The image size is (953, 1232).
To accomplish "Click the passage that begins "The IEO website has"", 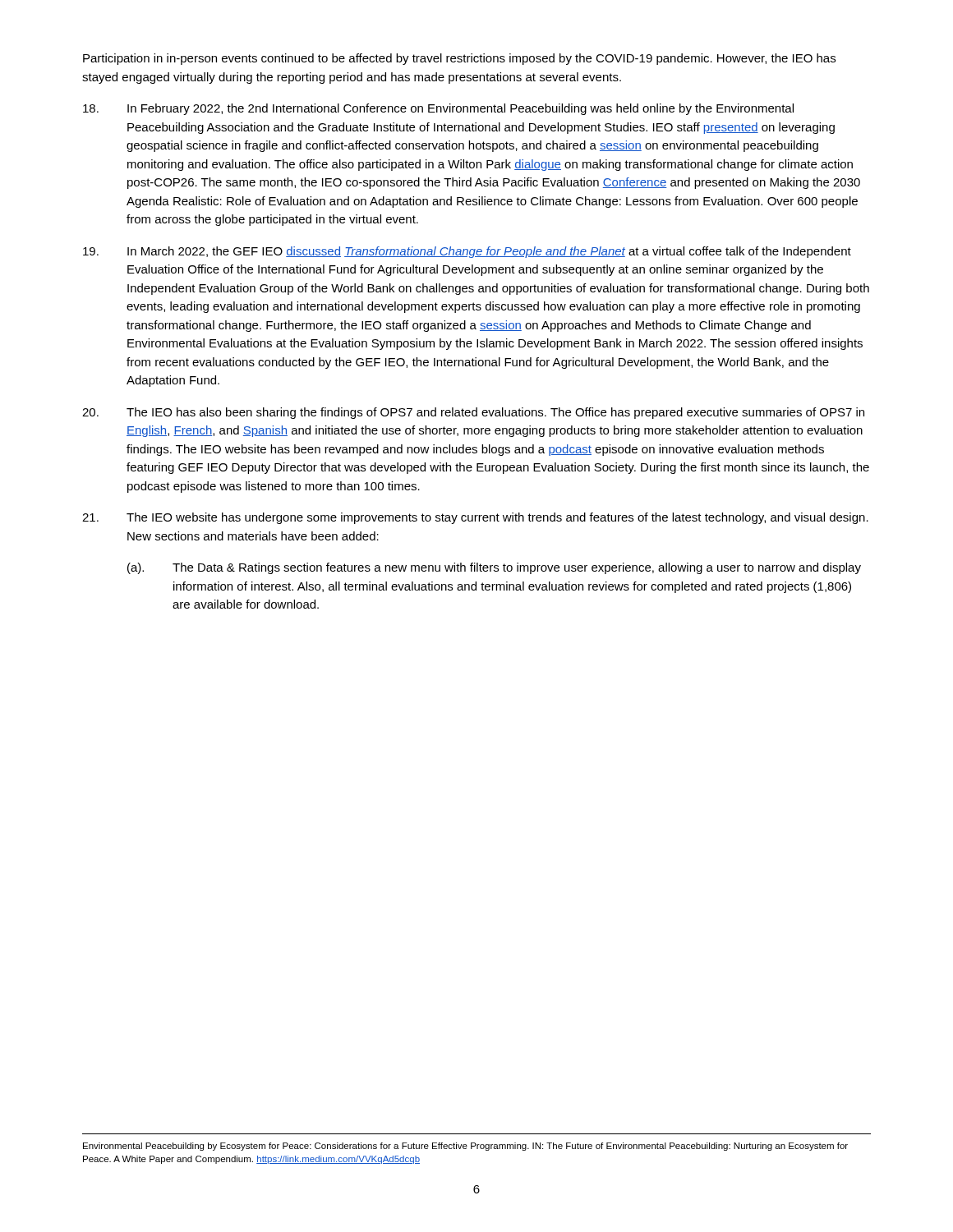I will (x=476, y=527).
